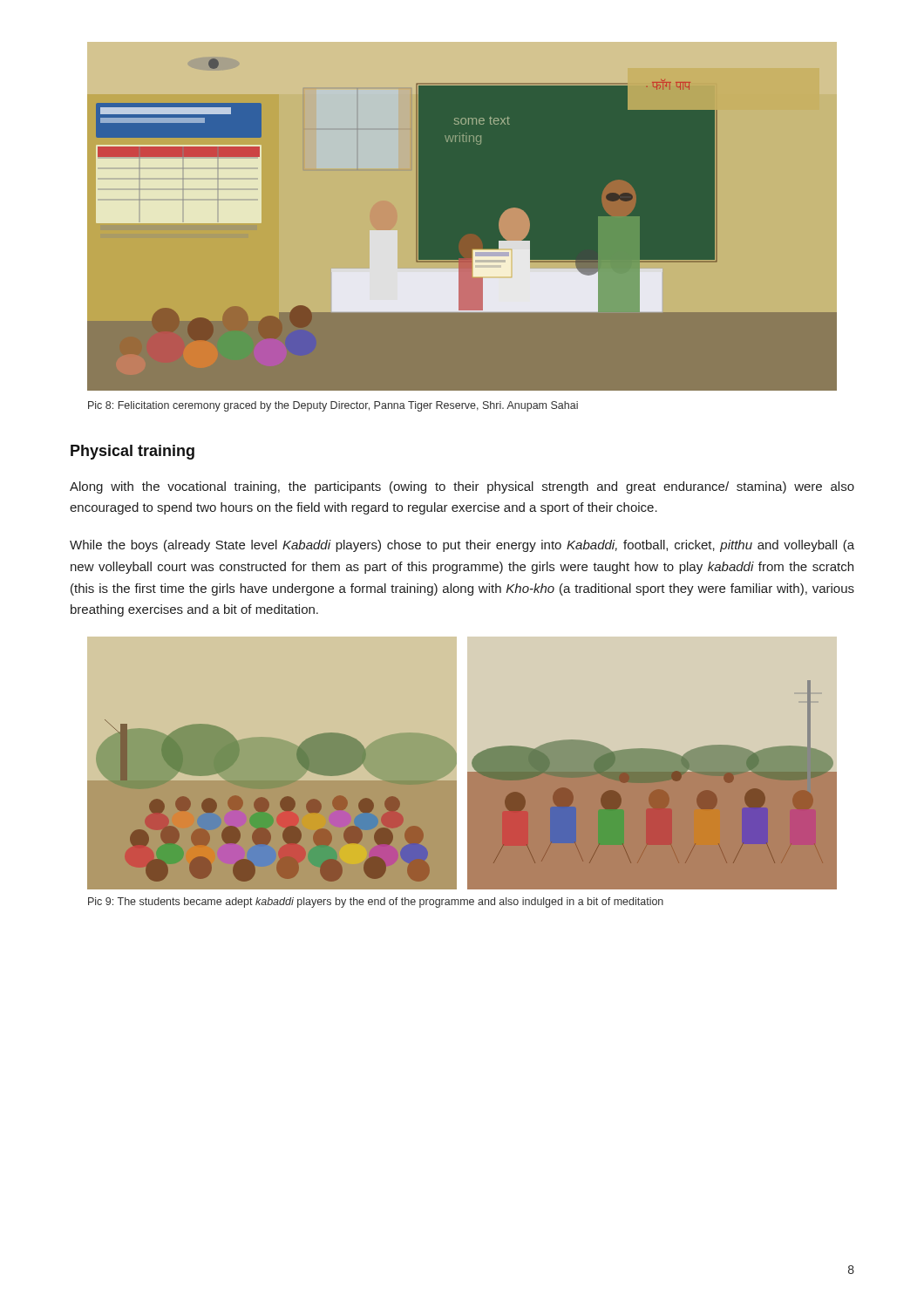Click on the block starting "Along with the vocational training, the"
The width and height of the screenshot is (924, 1308).
(462, 497)
